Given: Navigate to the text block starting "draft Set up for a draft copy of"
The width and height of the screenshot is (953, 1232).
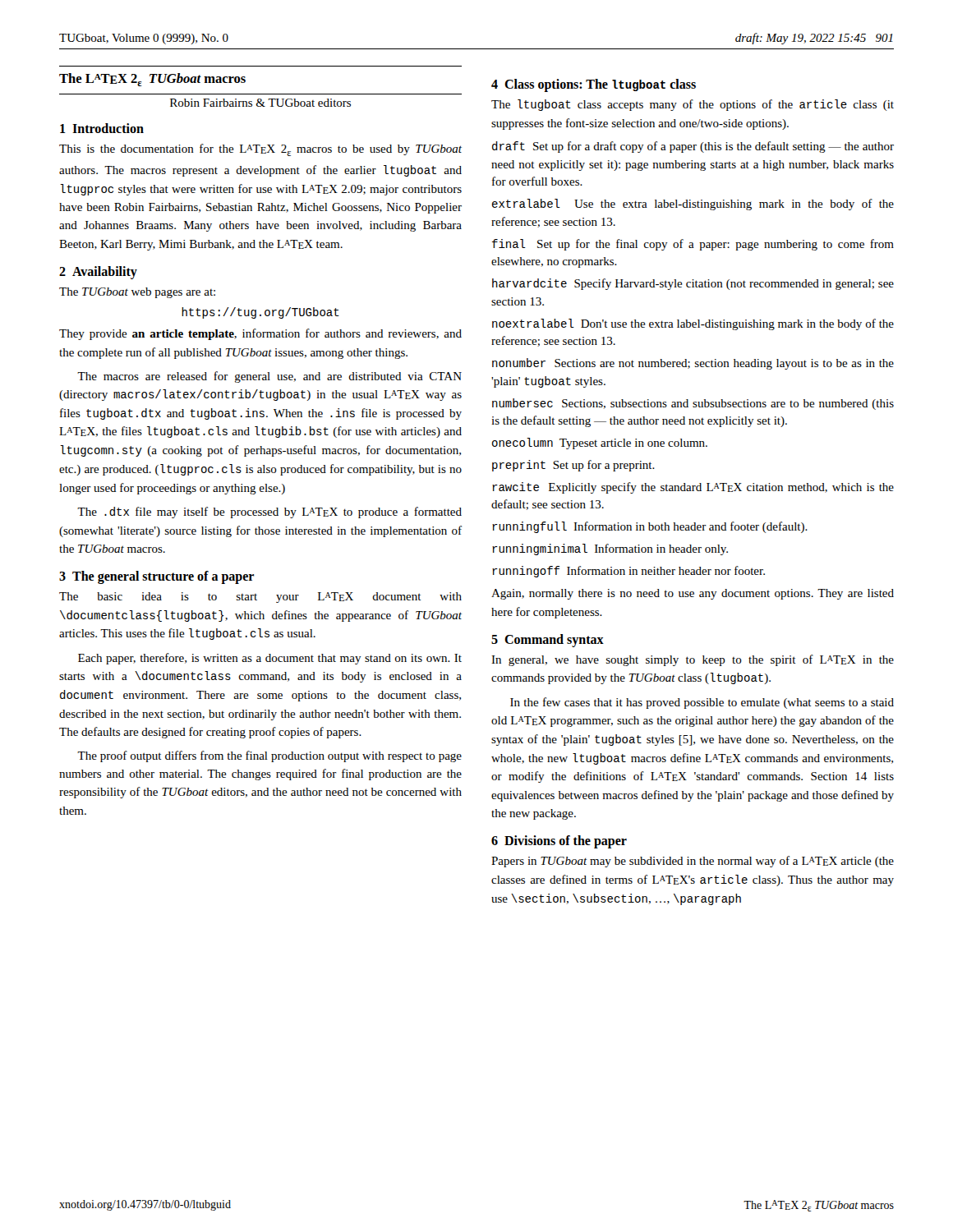Looking at the screenshot, I should pos(693,164).
